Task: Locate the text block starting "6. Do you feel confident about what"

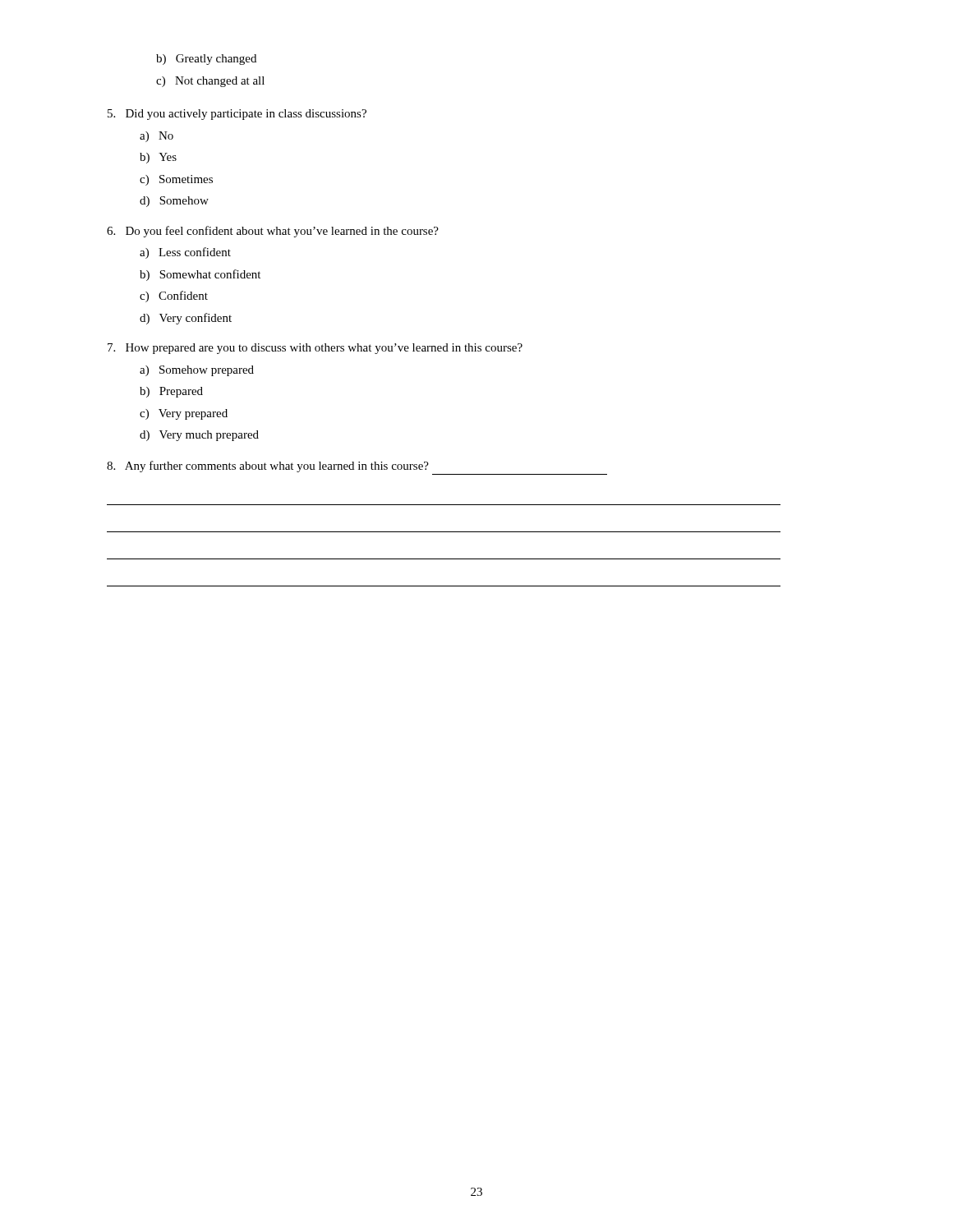Action: (273, 232)
